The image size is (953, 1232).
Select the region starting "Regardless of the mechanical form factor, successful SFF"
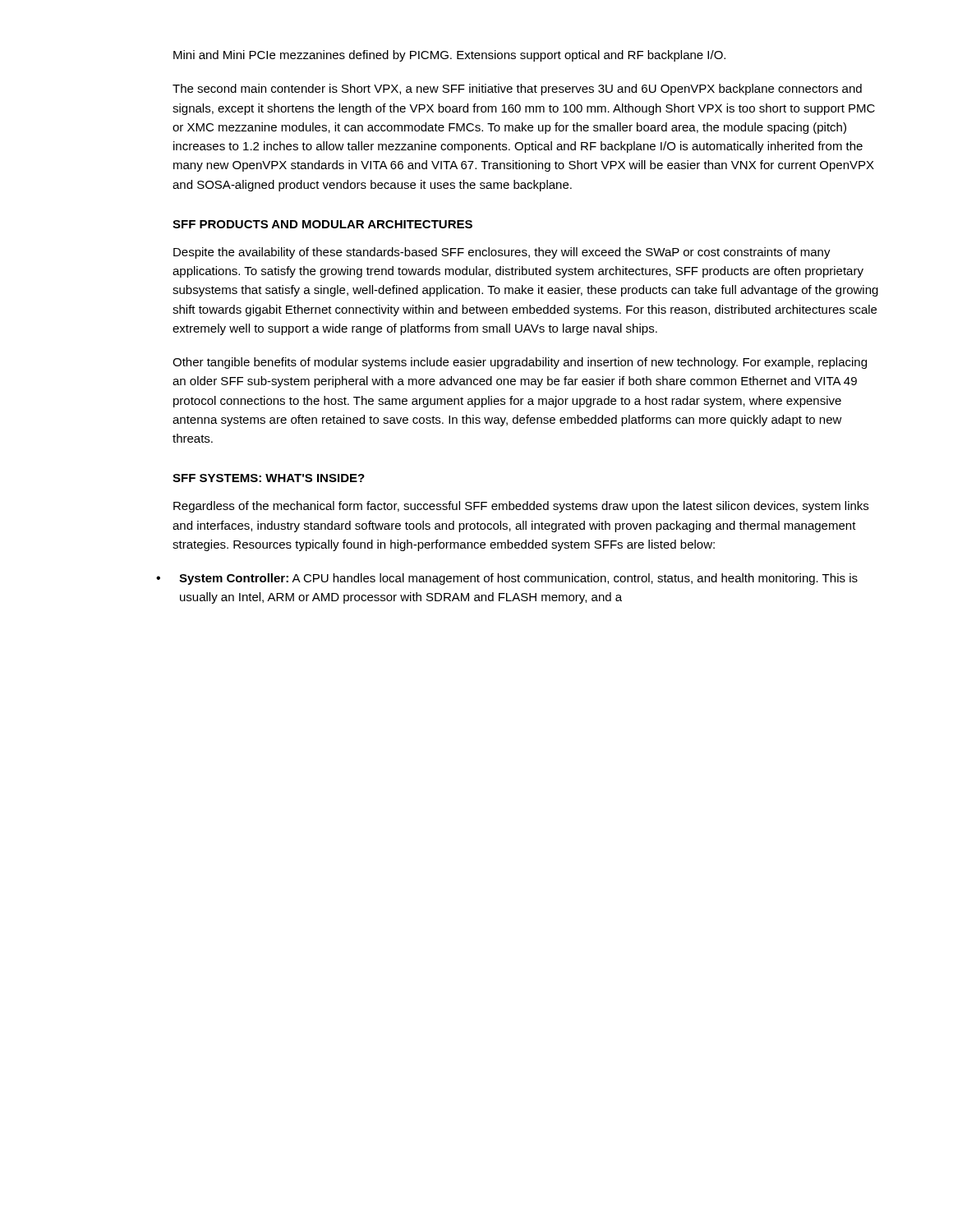[521, 525]
